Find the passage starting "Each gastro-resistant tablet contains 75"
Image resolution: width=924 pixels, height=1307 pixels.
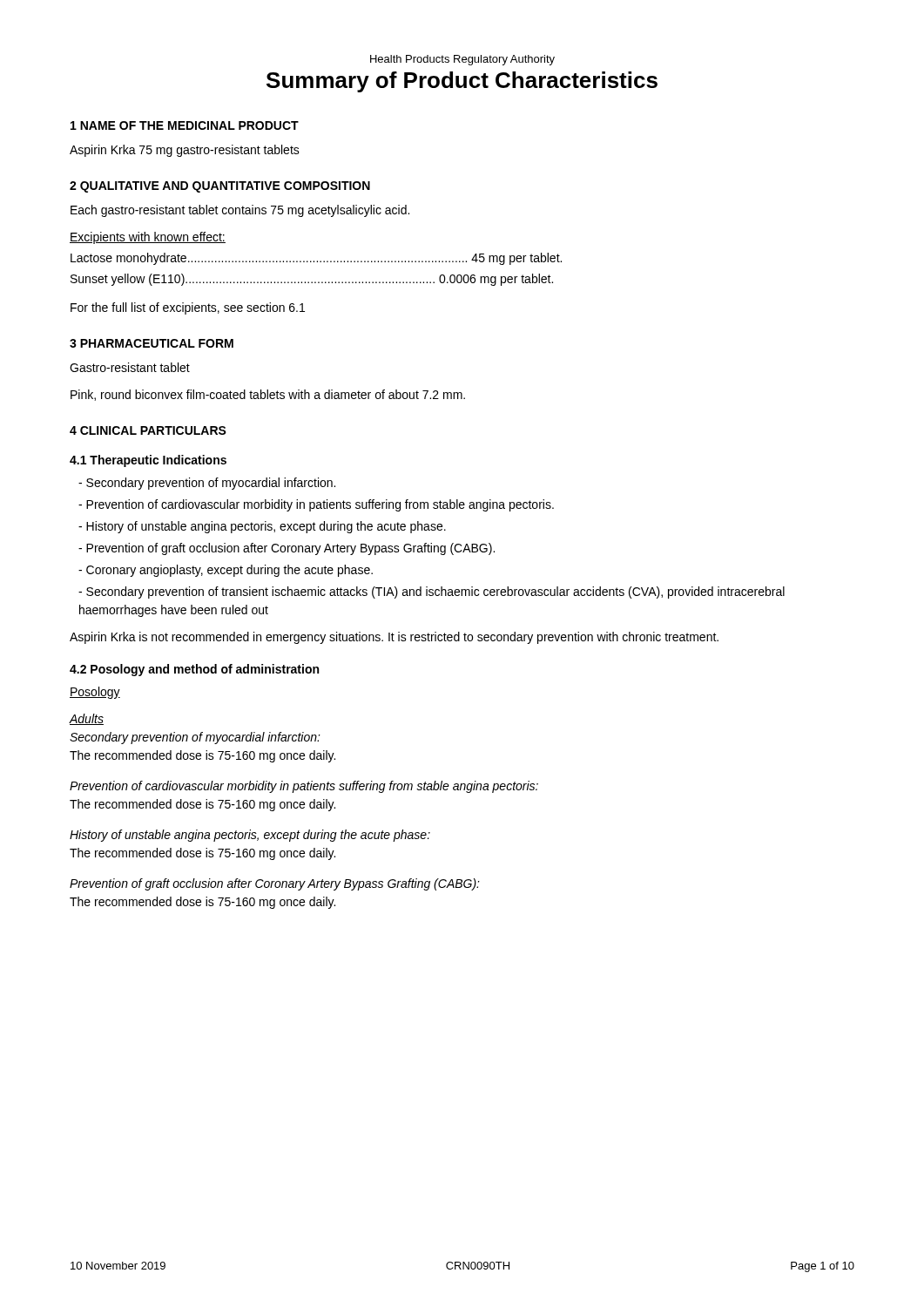pyautogui.click(x=240, y=210)
